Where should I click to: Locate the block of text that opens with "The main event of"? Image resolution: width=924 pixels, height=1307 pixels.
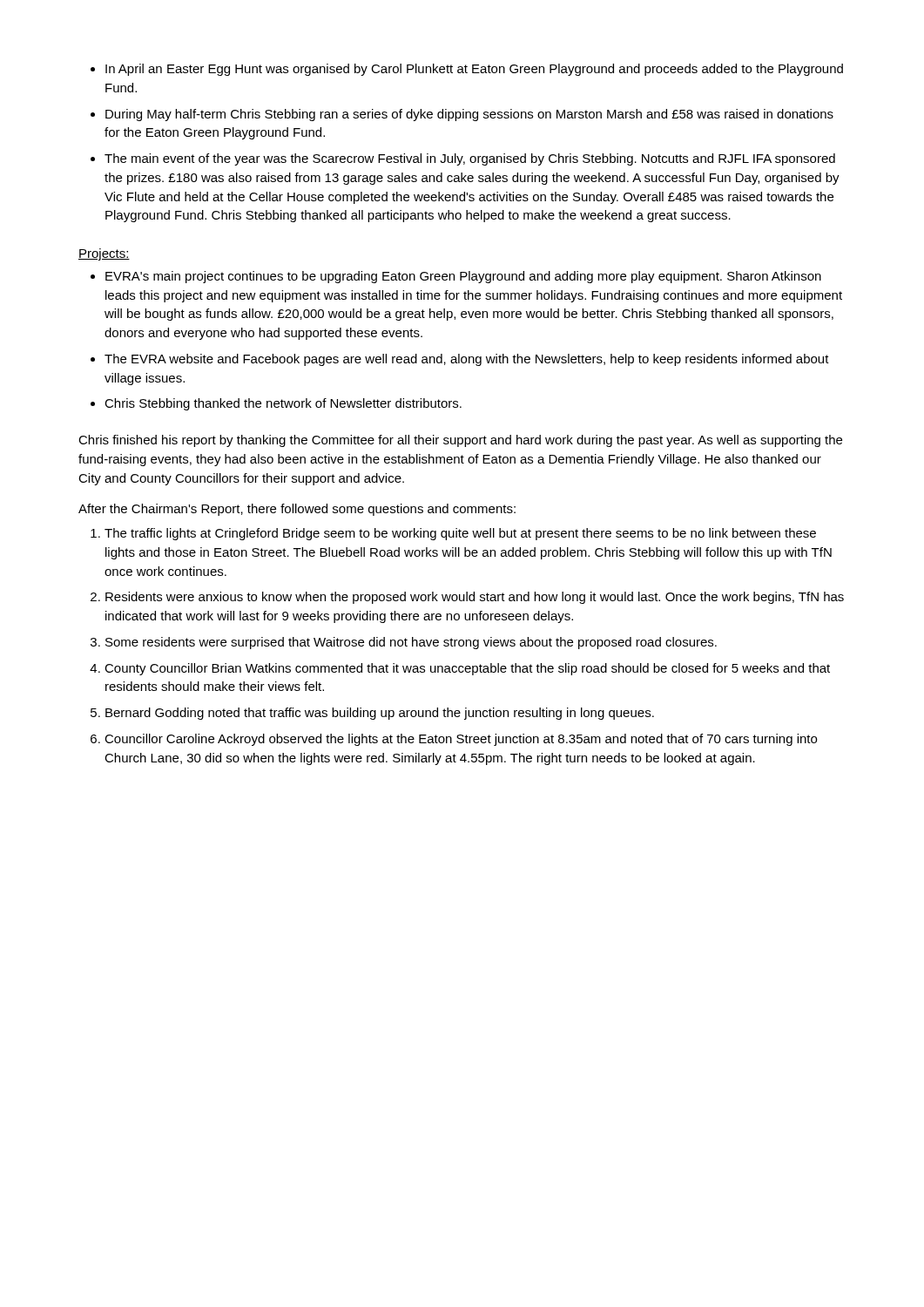[x=472, y=187]
